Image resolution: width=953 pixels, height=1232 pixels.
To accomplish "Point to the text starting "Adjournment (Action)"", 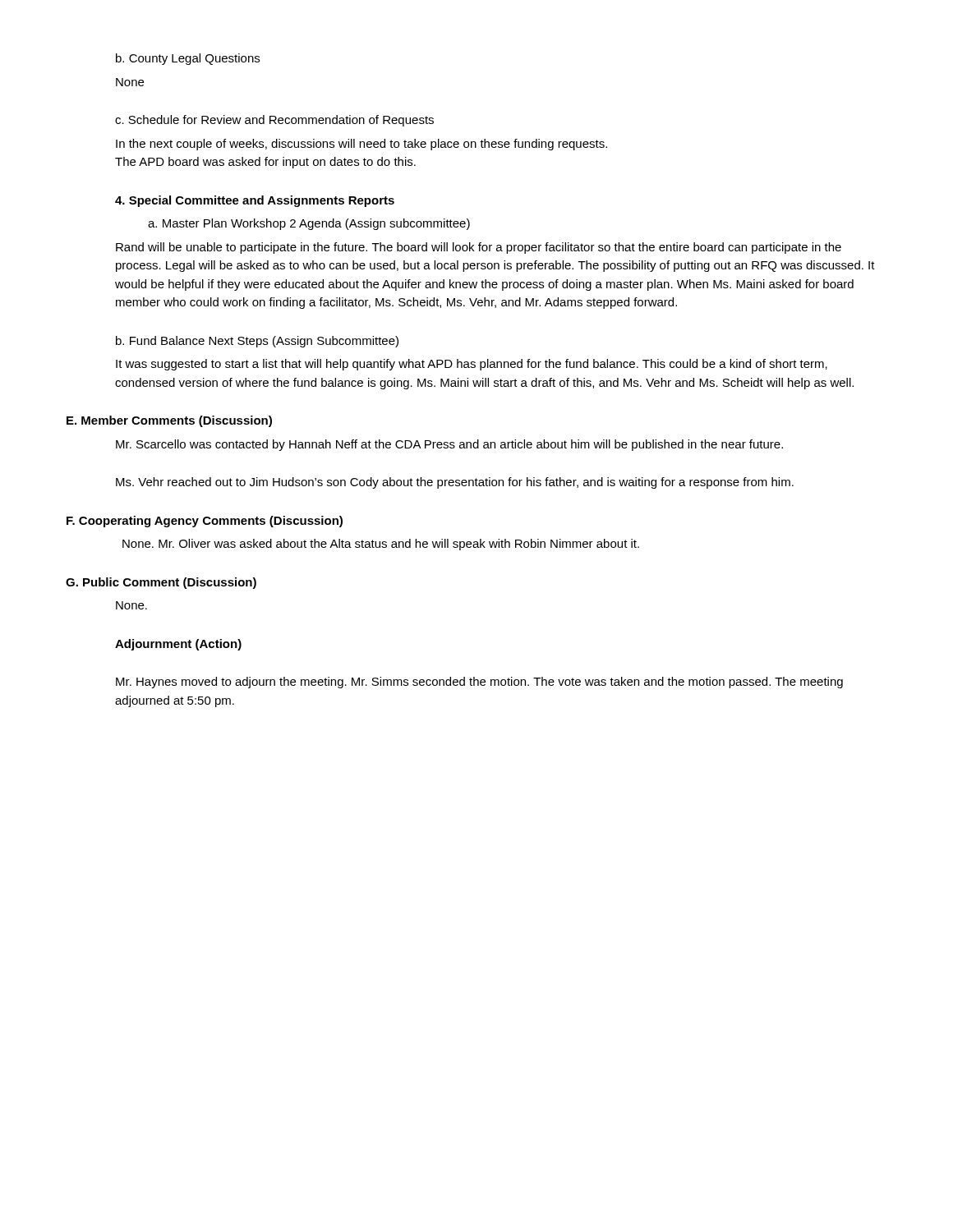I will (178, 645).
